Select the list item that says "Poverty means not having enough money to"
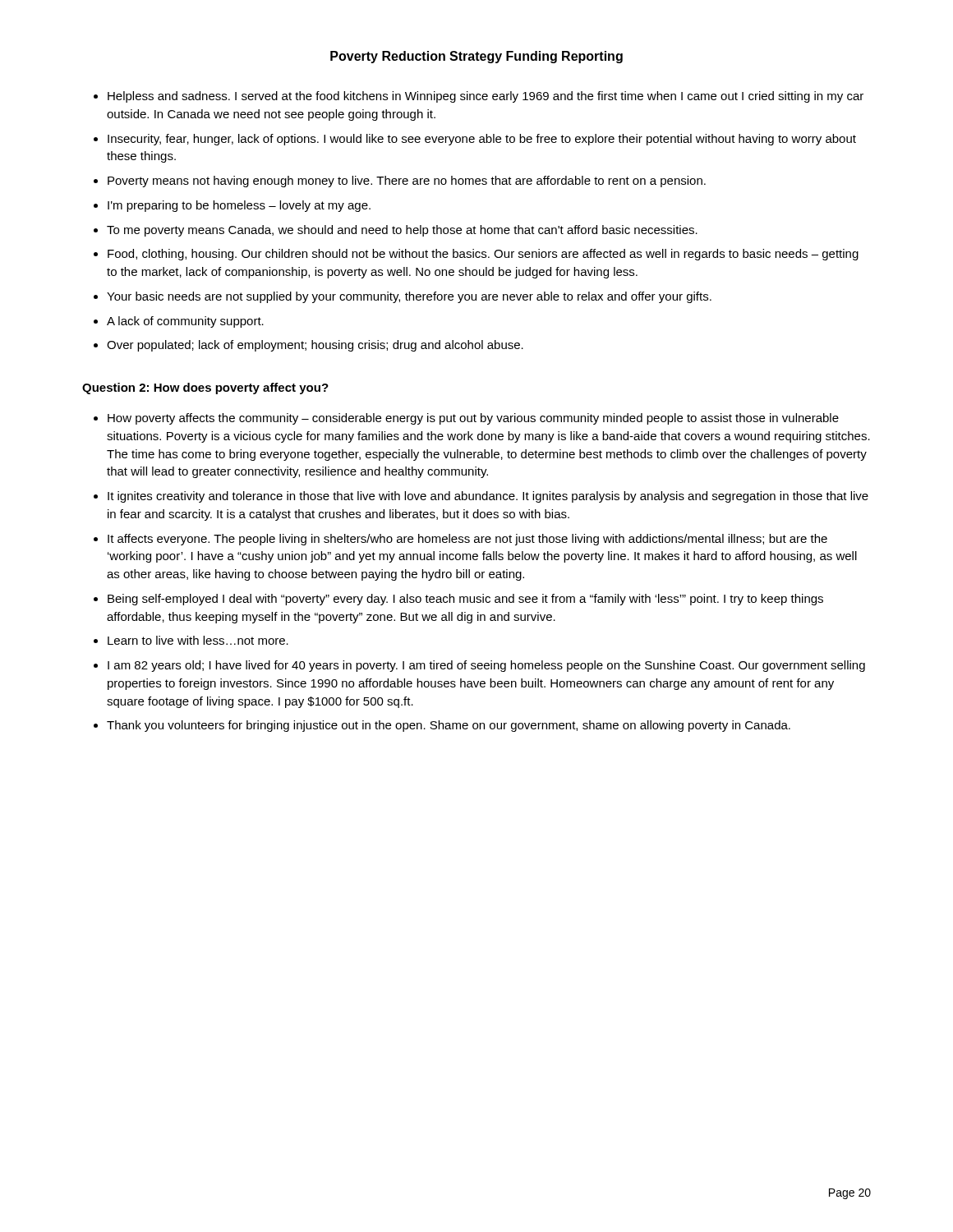Screen dimensions: 1232x953 coord(407,180)
